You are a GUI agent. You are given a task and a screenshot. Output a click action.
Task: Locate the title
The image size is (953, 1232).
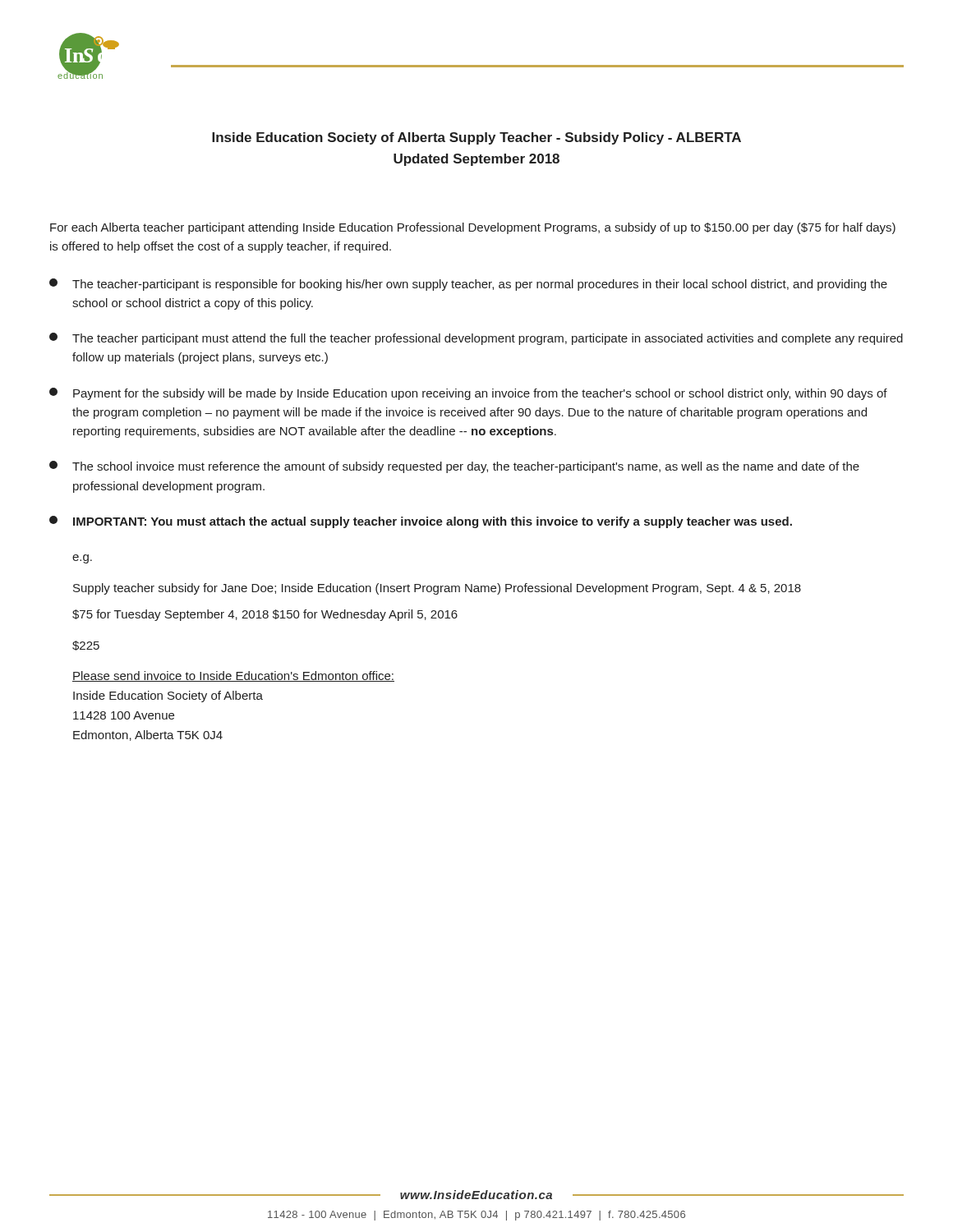[x=476, y=148]
